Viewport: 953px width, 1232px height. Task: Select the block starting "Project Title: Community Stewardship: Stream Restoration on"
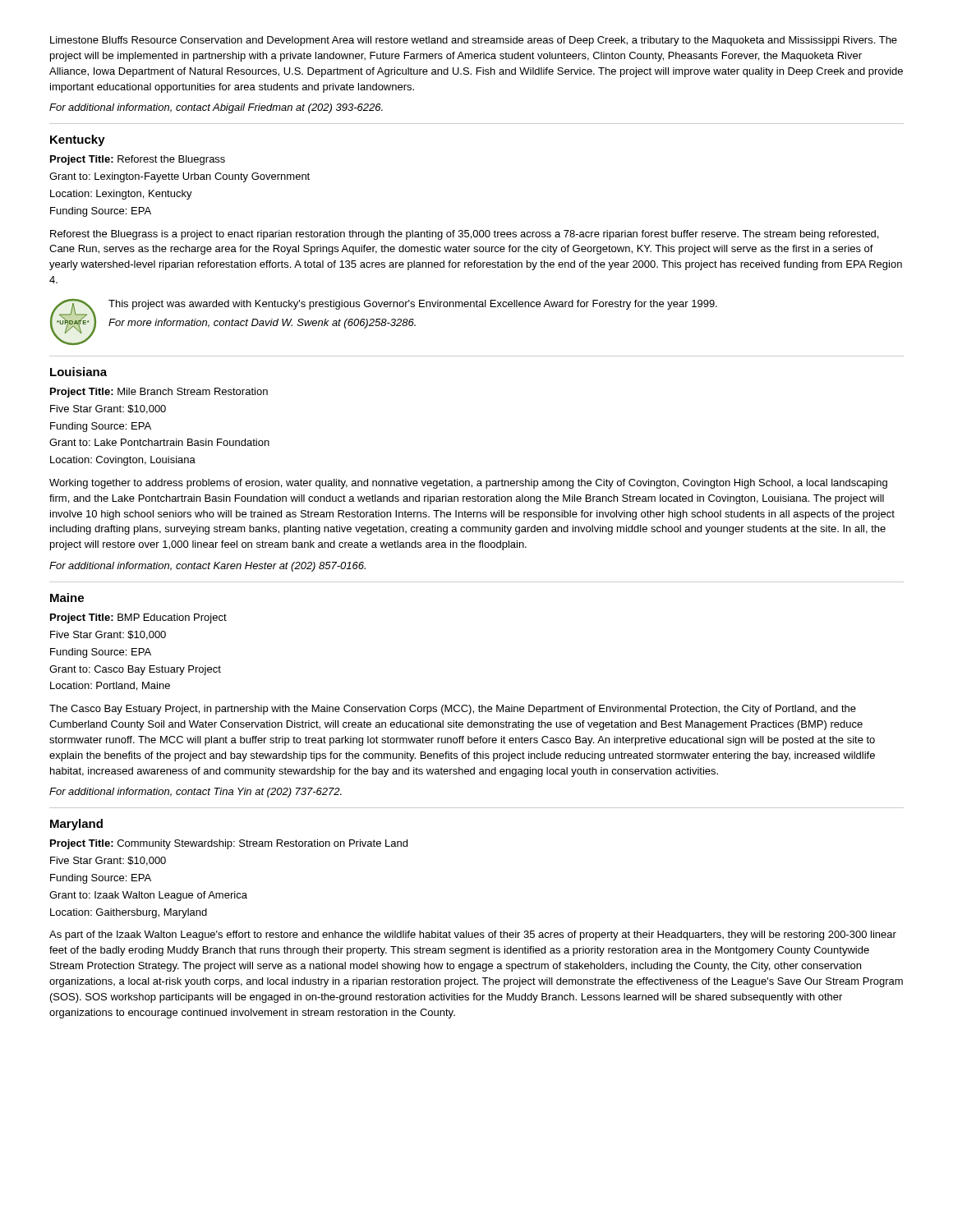229,844
